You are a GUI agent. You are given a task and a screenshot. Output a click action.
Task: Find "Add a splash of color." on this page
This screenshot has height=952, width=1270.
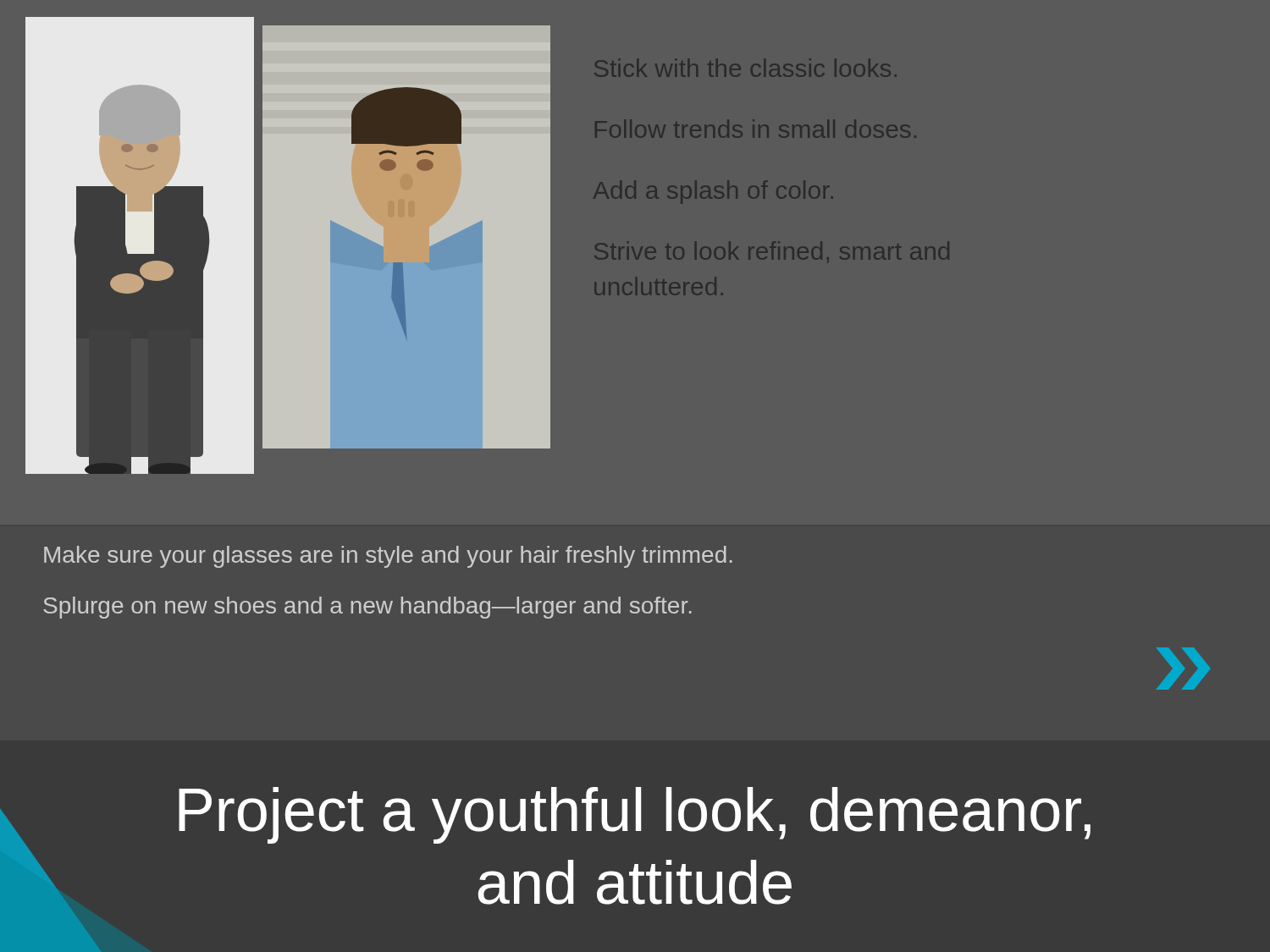pos(714,190)
